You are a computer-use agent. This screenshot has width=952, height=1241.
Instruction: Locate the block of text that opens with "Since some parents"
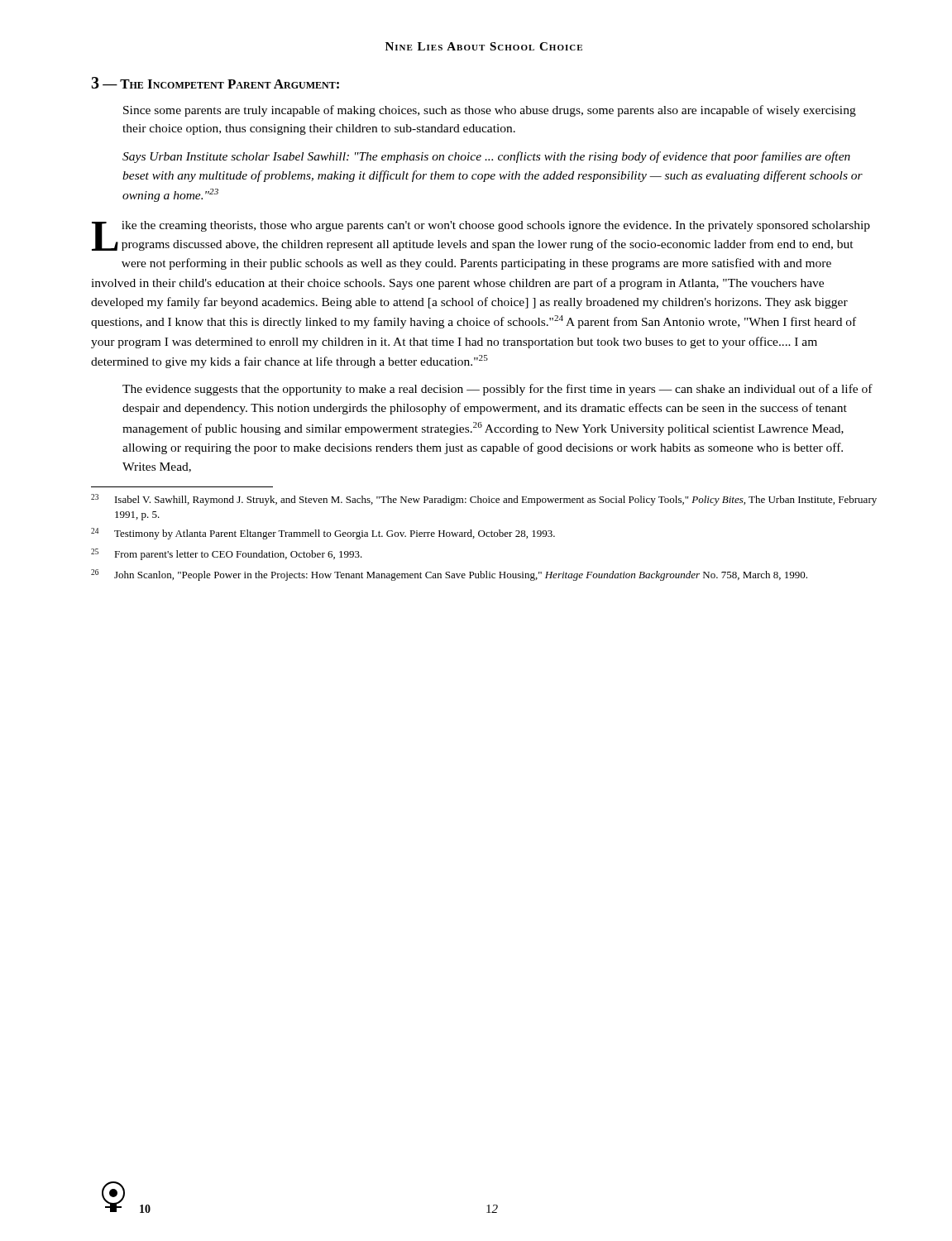489,119
